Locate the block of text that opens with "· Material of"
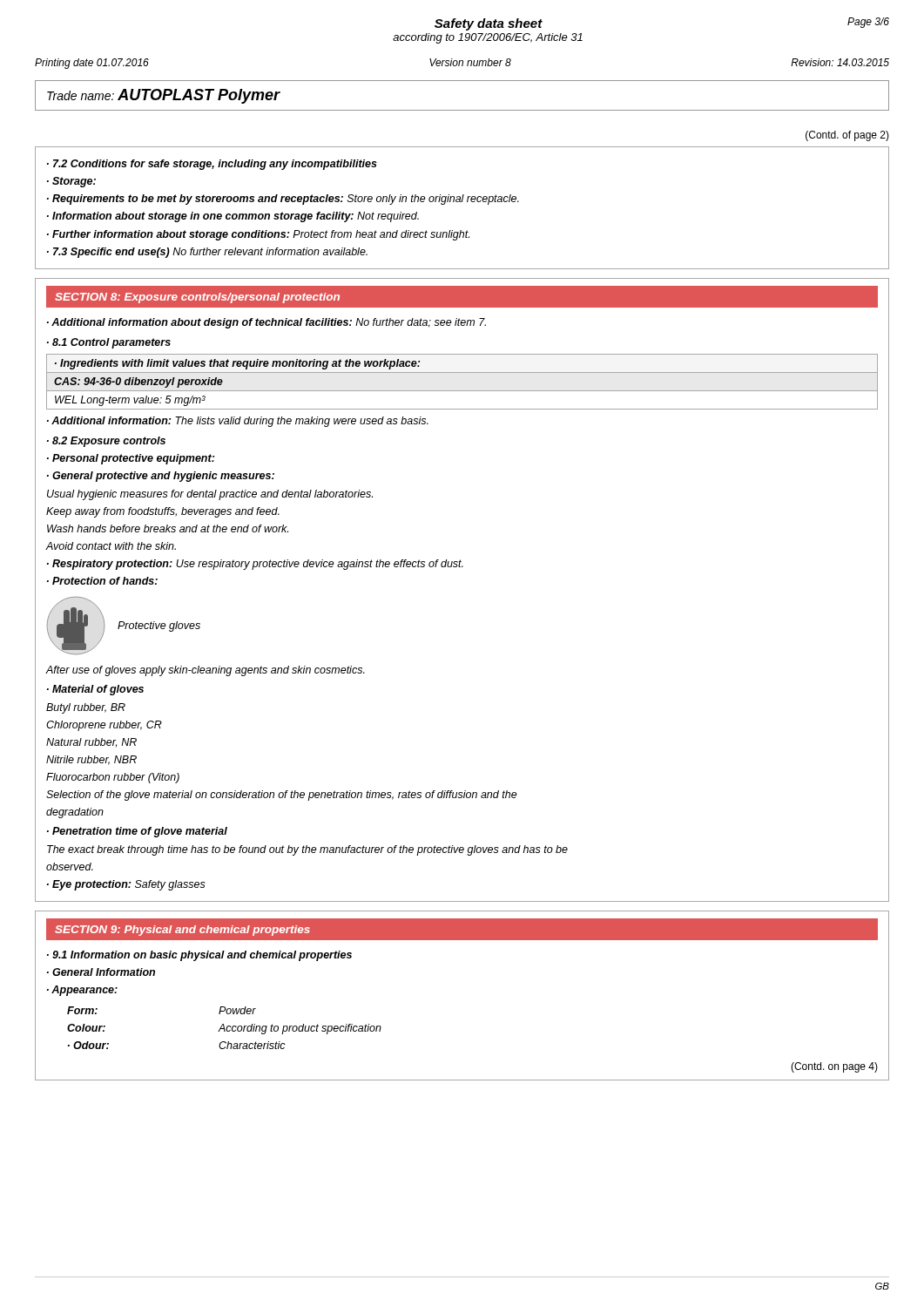The height and width of the screenshot is (1307, 924). (95, 690)
